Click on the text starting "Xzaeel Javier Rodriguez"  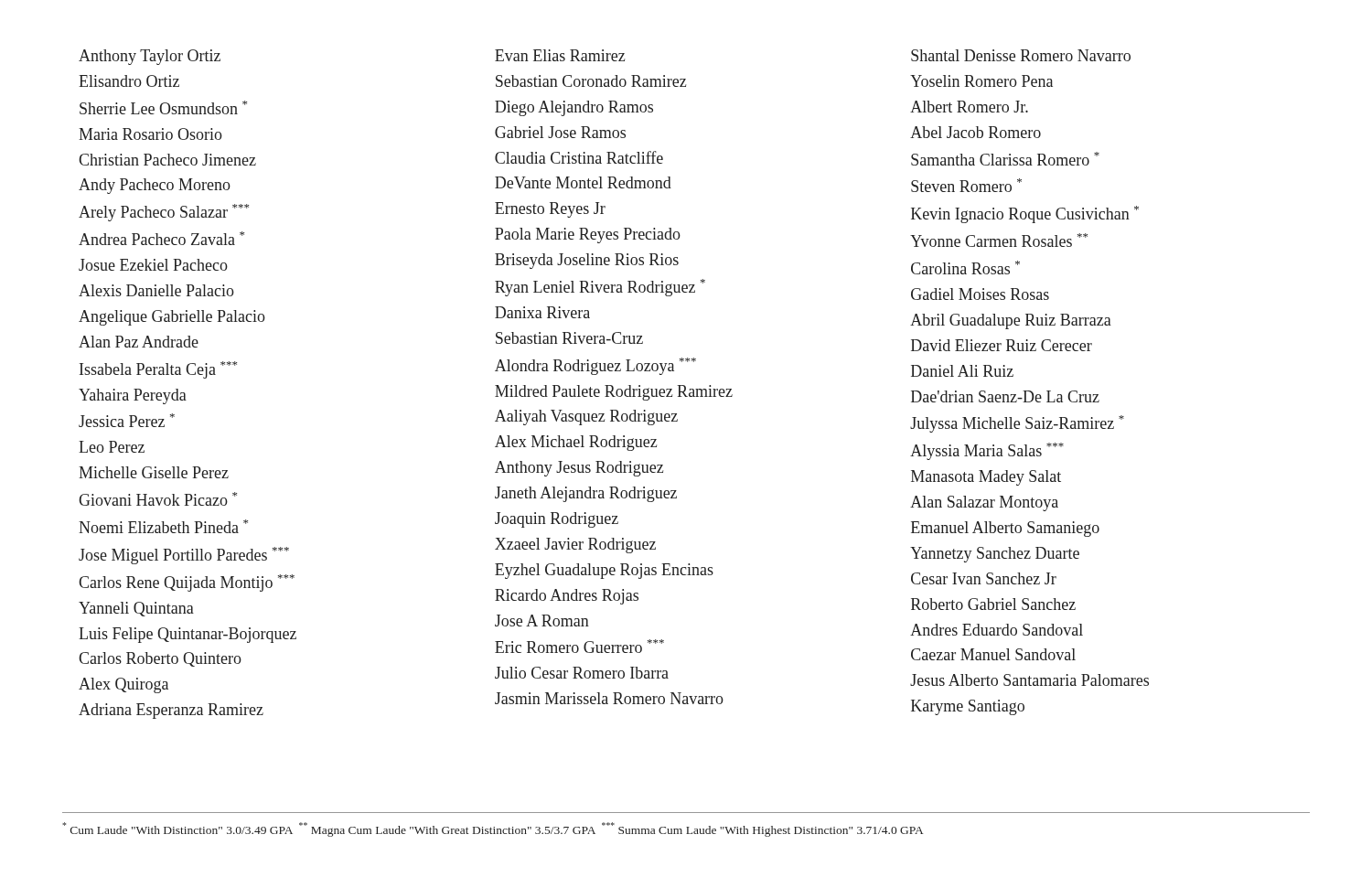[x=575, y=544]
